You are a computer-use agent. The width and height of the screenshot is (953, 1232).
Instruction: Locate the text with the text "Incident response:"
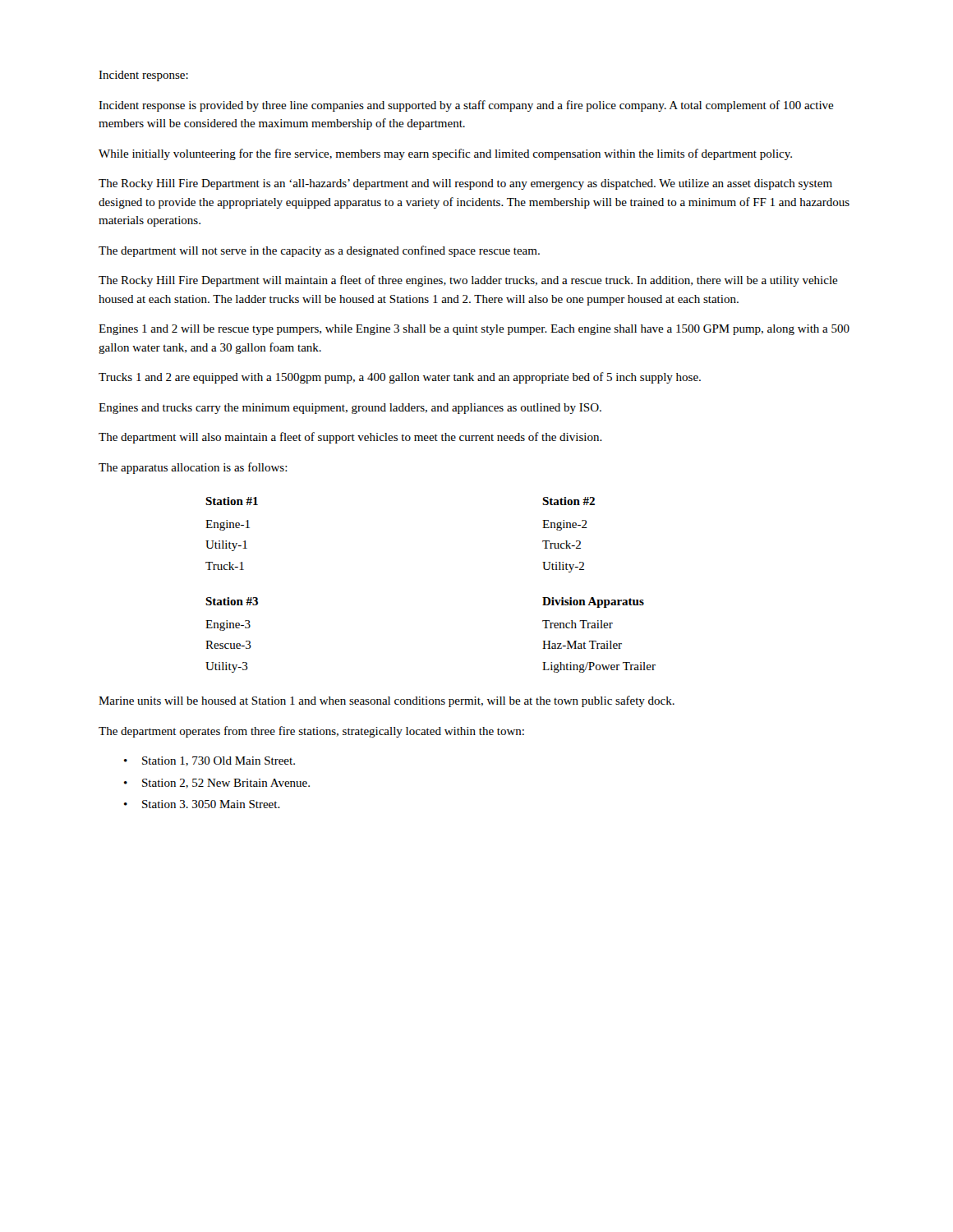pyautogui.click(x=144, y=75)
